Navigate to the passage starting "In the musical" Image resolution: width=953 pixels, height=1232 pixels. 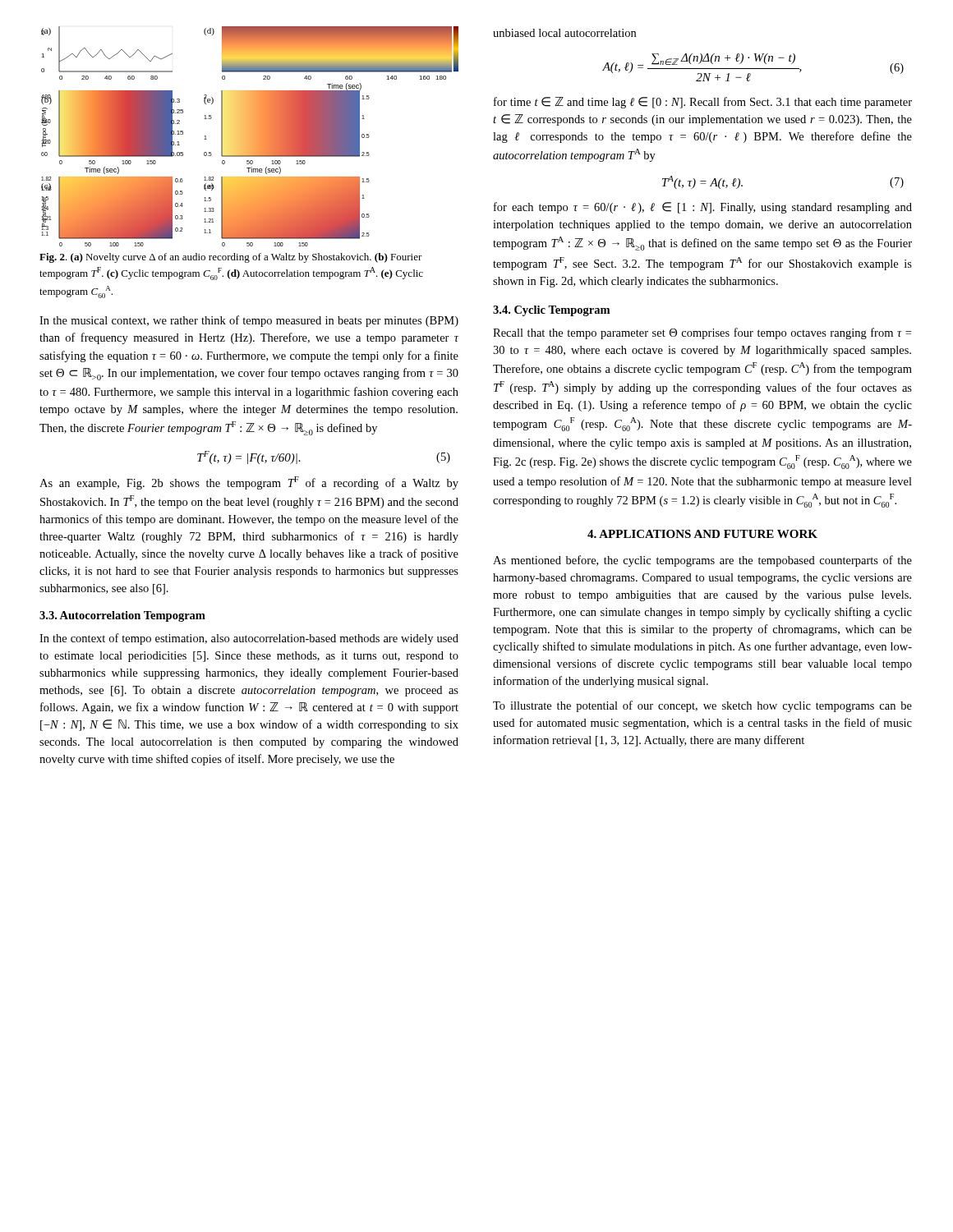point(249,376)
